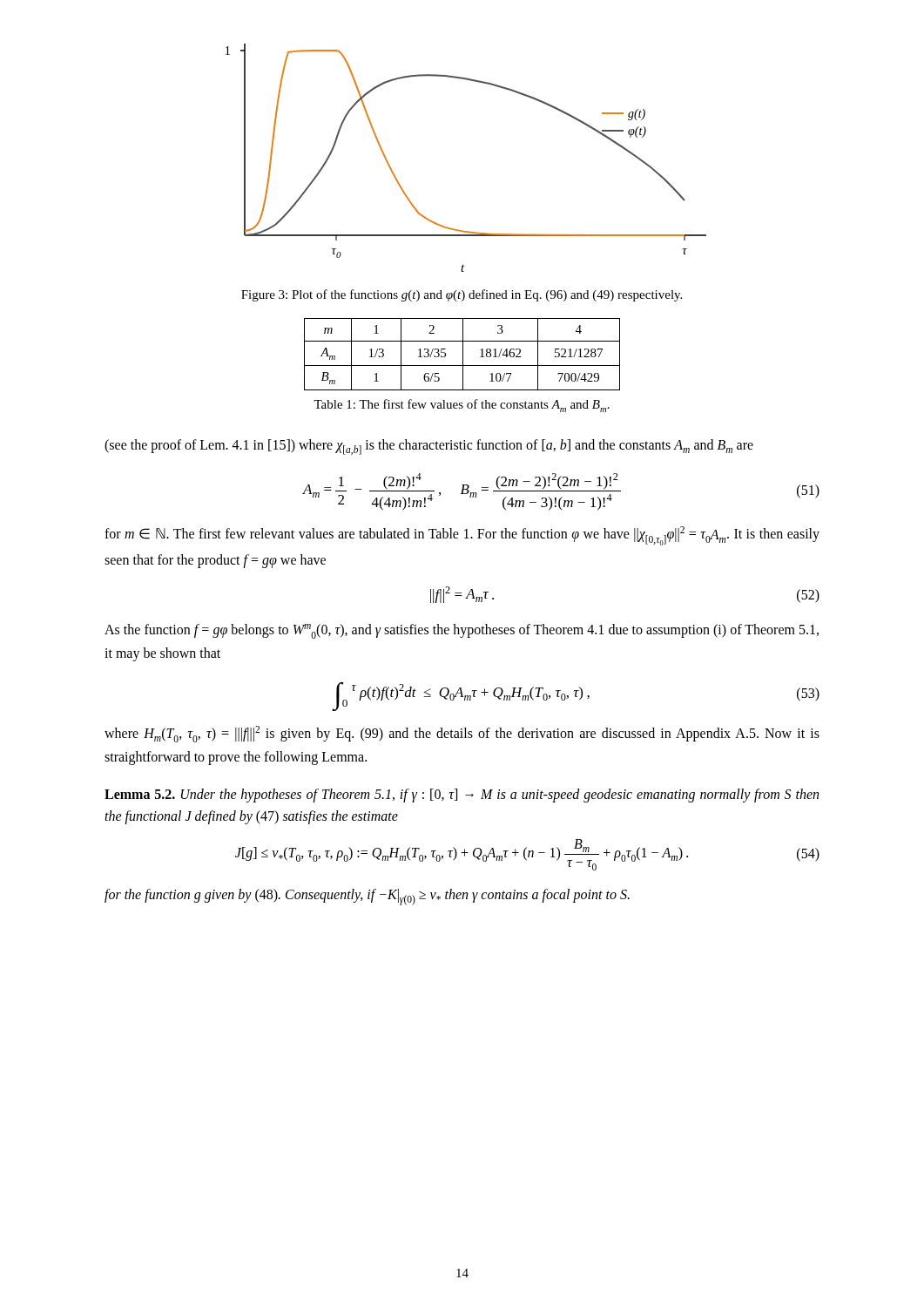
Task: Find the table
Action: point(462,354)
